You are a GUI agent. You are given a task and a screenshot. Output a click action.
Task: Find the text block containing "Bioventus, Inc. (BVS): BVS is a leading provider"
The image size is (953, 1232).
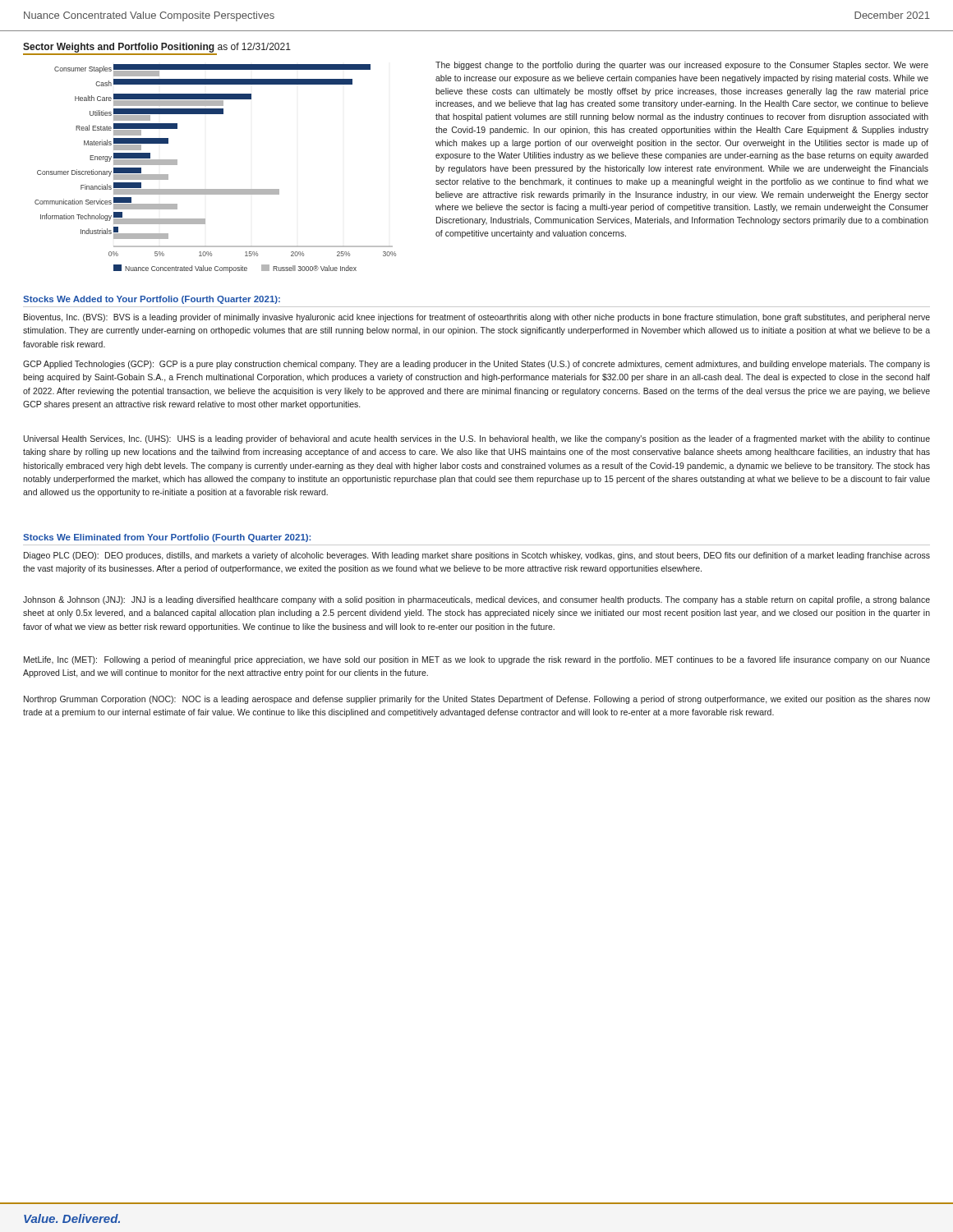pos(476,330)
